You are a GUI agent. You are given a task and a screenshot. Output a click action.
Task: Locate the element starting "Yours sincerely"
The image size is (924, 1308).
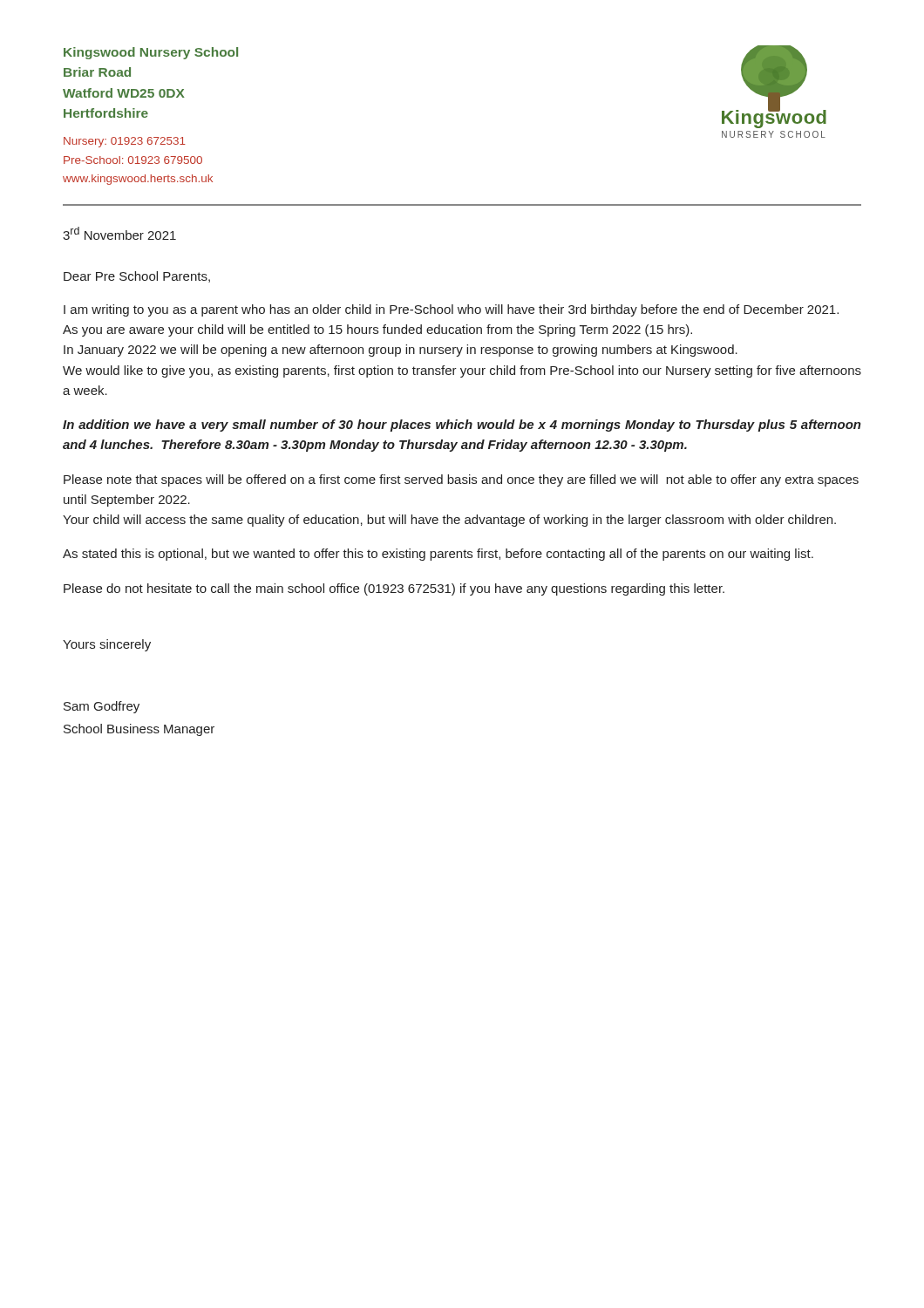click(107, 644)
